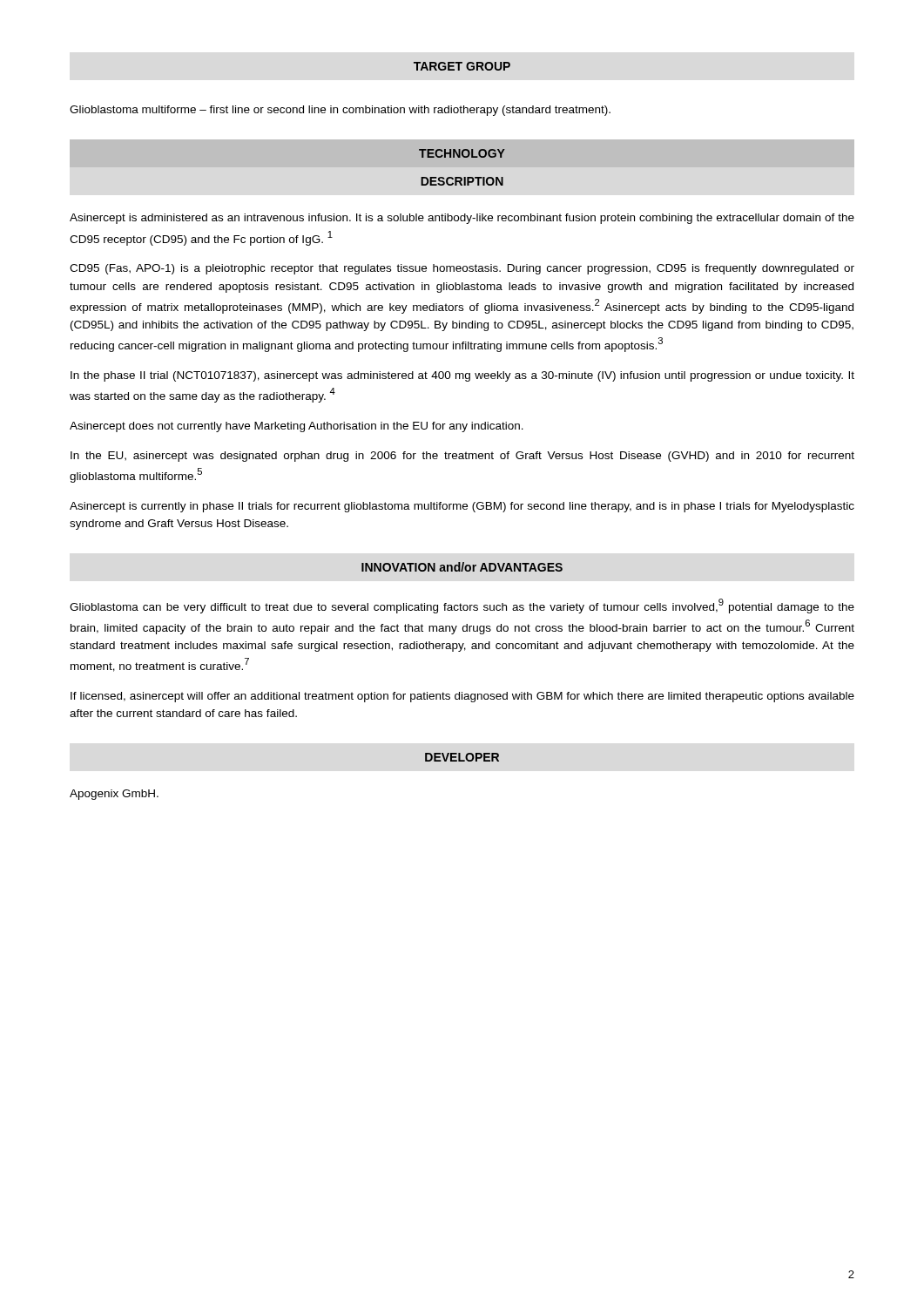This screenshot has height=1307, width=924.
Task: Locate the block of text that opens with "If licensed, asinercept"
Action: coord(462,704)
